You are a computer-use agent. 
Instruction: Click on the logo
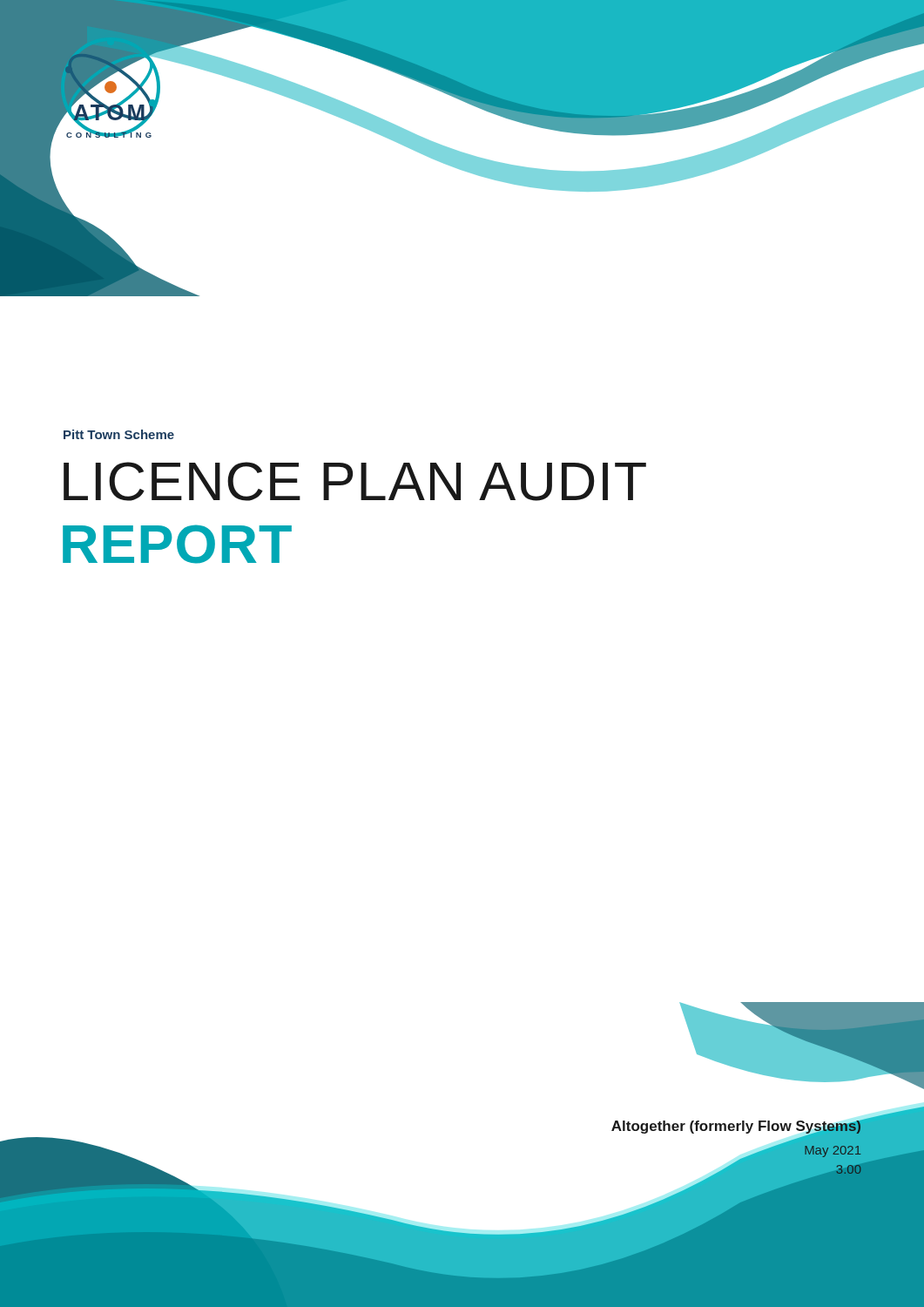coord(120,92)
